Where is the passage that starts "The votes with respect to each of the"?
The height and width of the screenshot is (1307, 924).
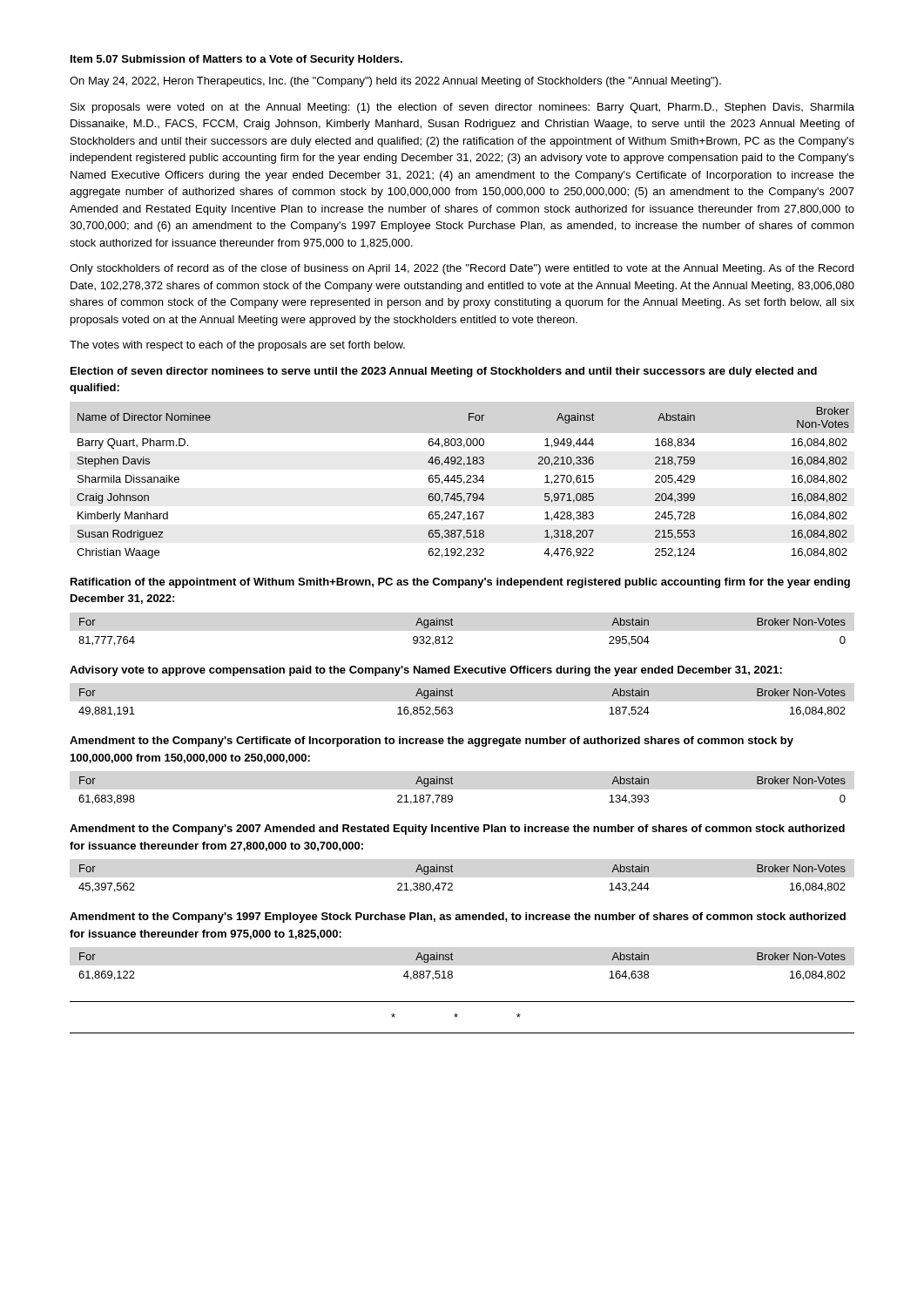238,345
